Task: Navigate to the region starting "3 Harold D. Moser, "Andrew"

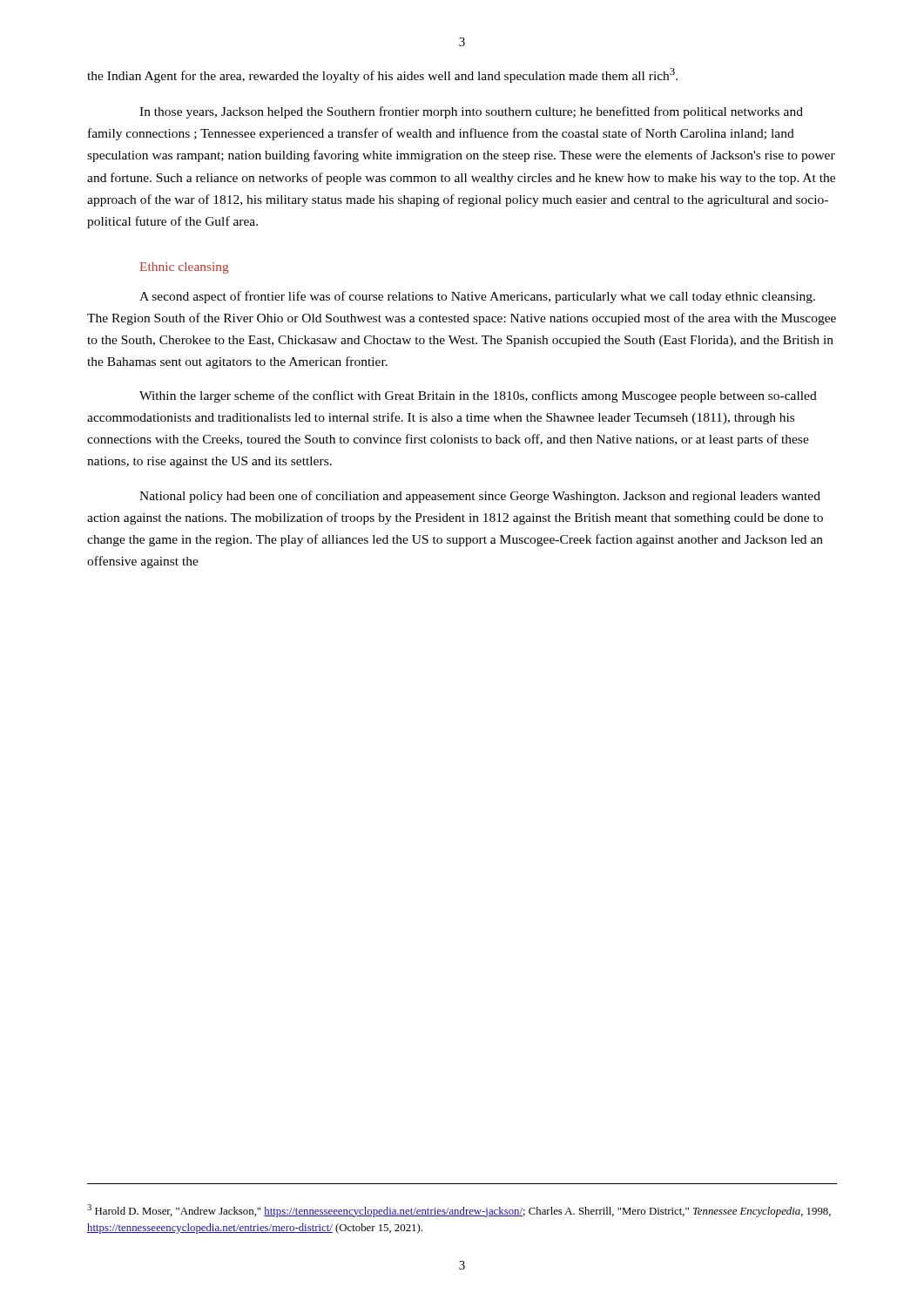Action: [x=462, y=1218]
